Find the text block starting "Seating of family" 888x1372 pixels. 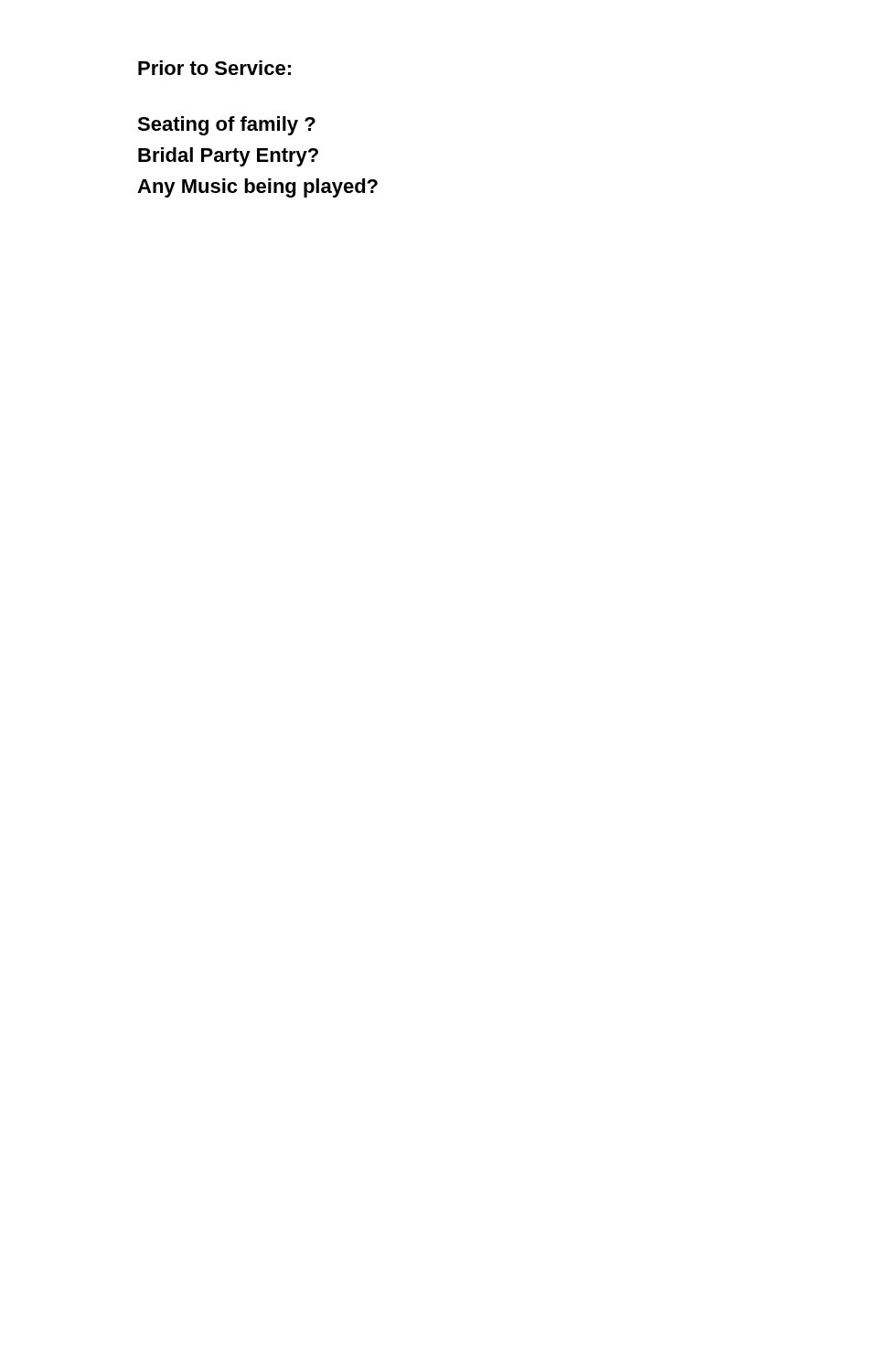coord(227,124)
